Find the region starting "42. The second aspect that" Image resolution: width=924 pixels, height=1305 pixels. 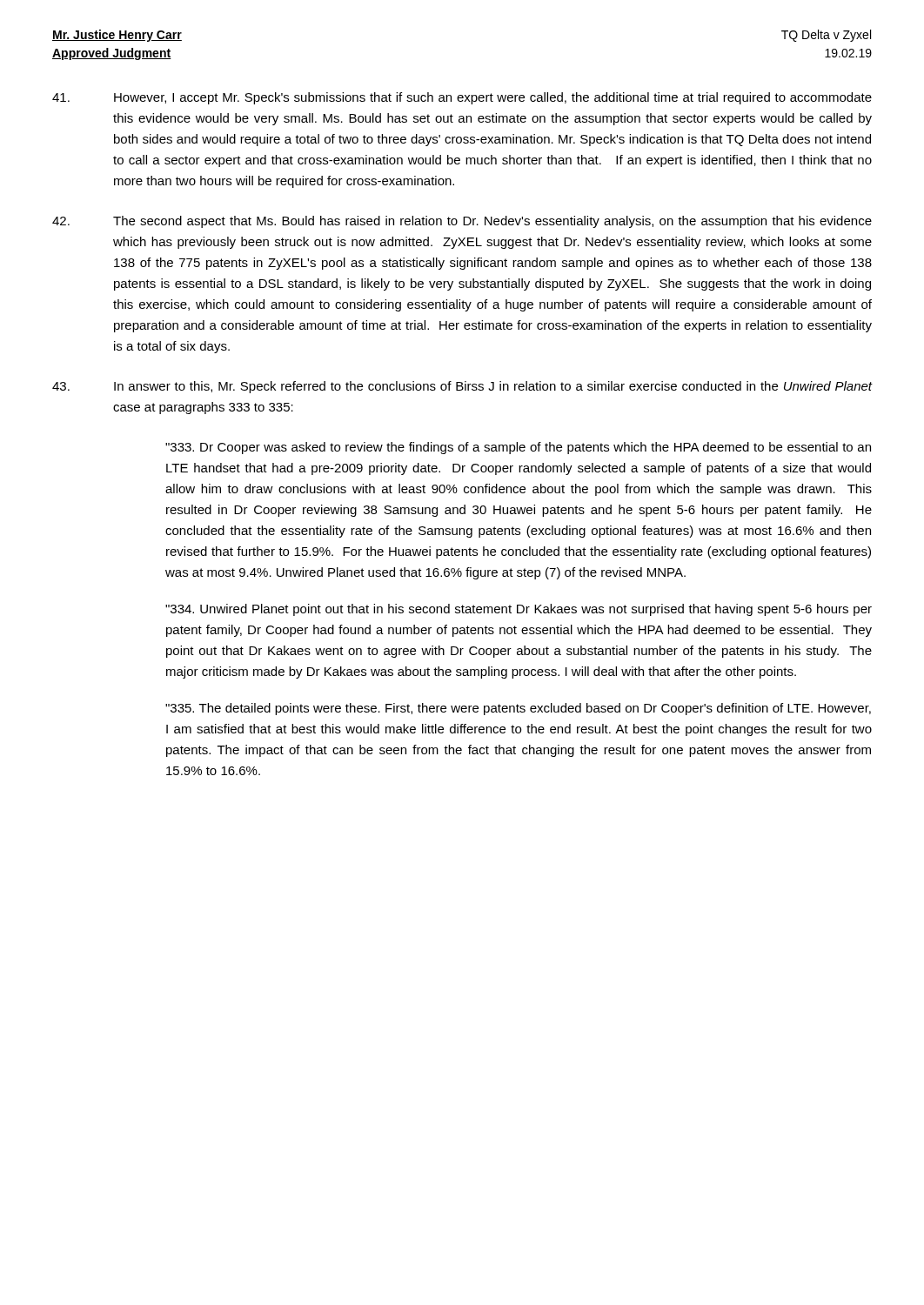tap(462, 284)
